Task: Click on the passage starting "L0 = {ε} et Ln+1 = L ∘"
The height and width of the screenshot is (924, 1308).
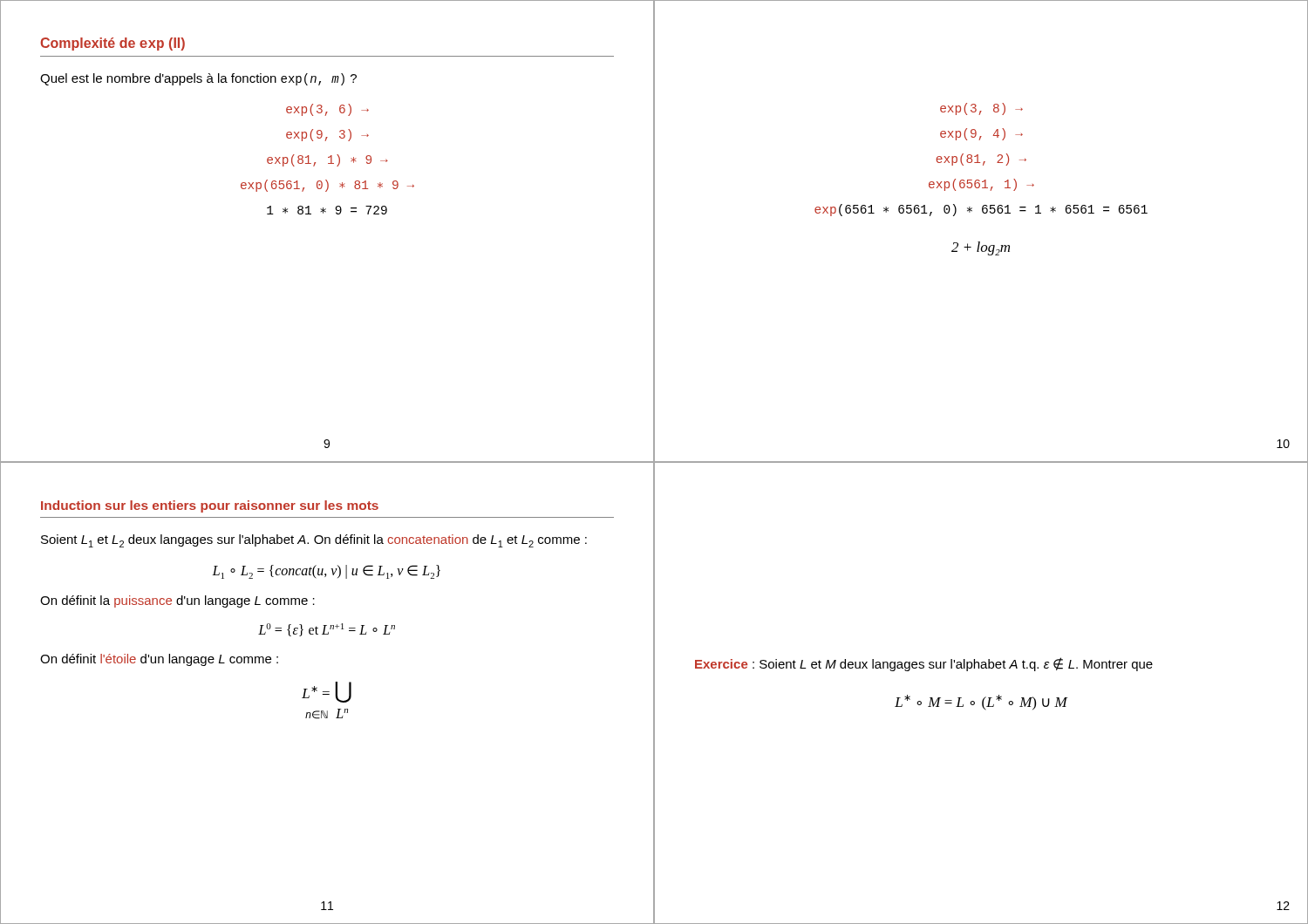Action: point(327,629)
